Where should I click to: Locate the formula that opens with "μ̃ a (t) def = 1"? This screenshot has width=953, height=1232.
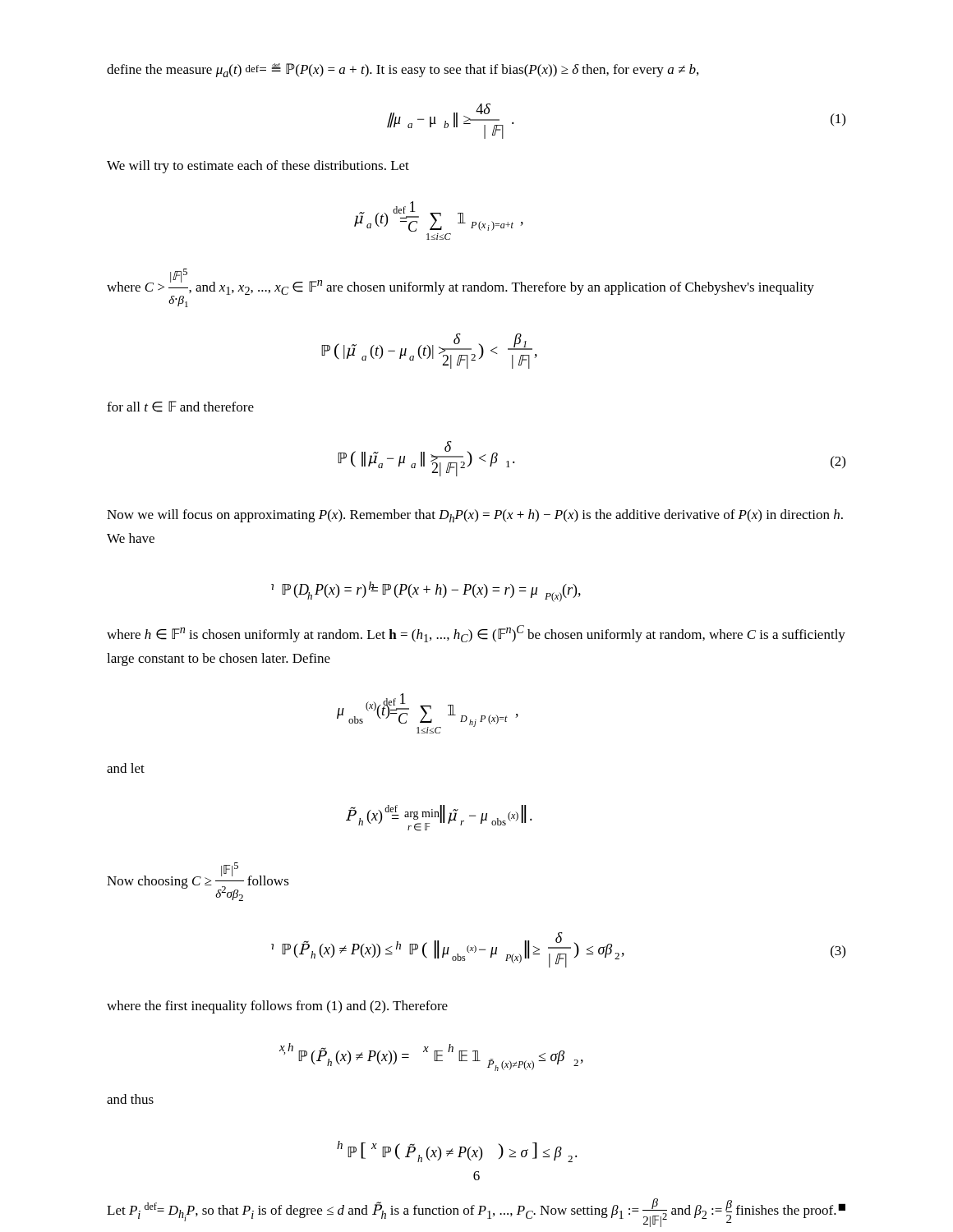476,221
